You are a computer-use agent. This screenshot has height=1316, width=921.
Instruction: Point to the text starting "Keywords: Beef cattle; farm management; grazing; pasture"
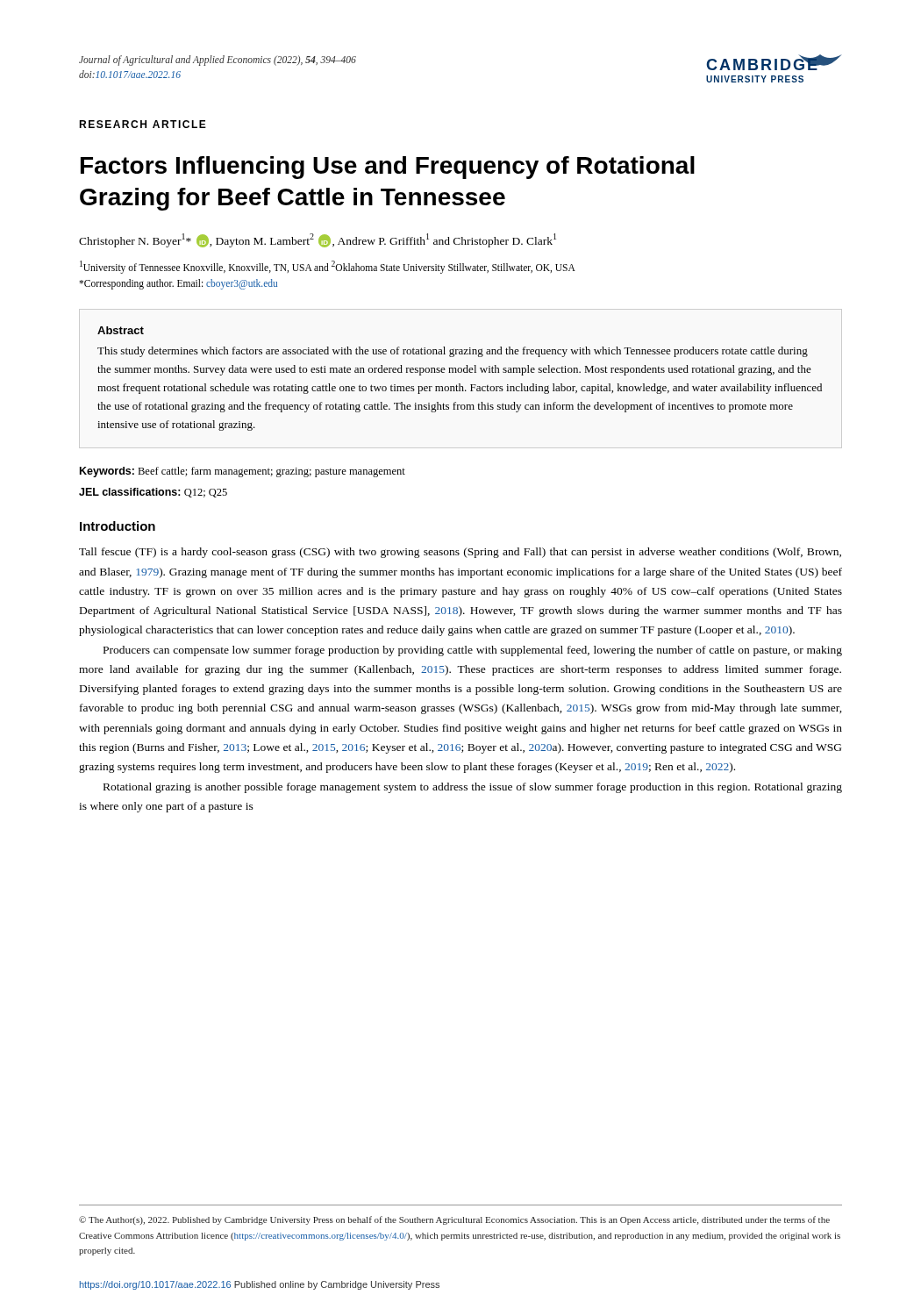pos(243,472)
